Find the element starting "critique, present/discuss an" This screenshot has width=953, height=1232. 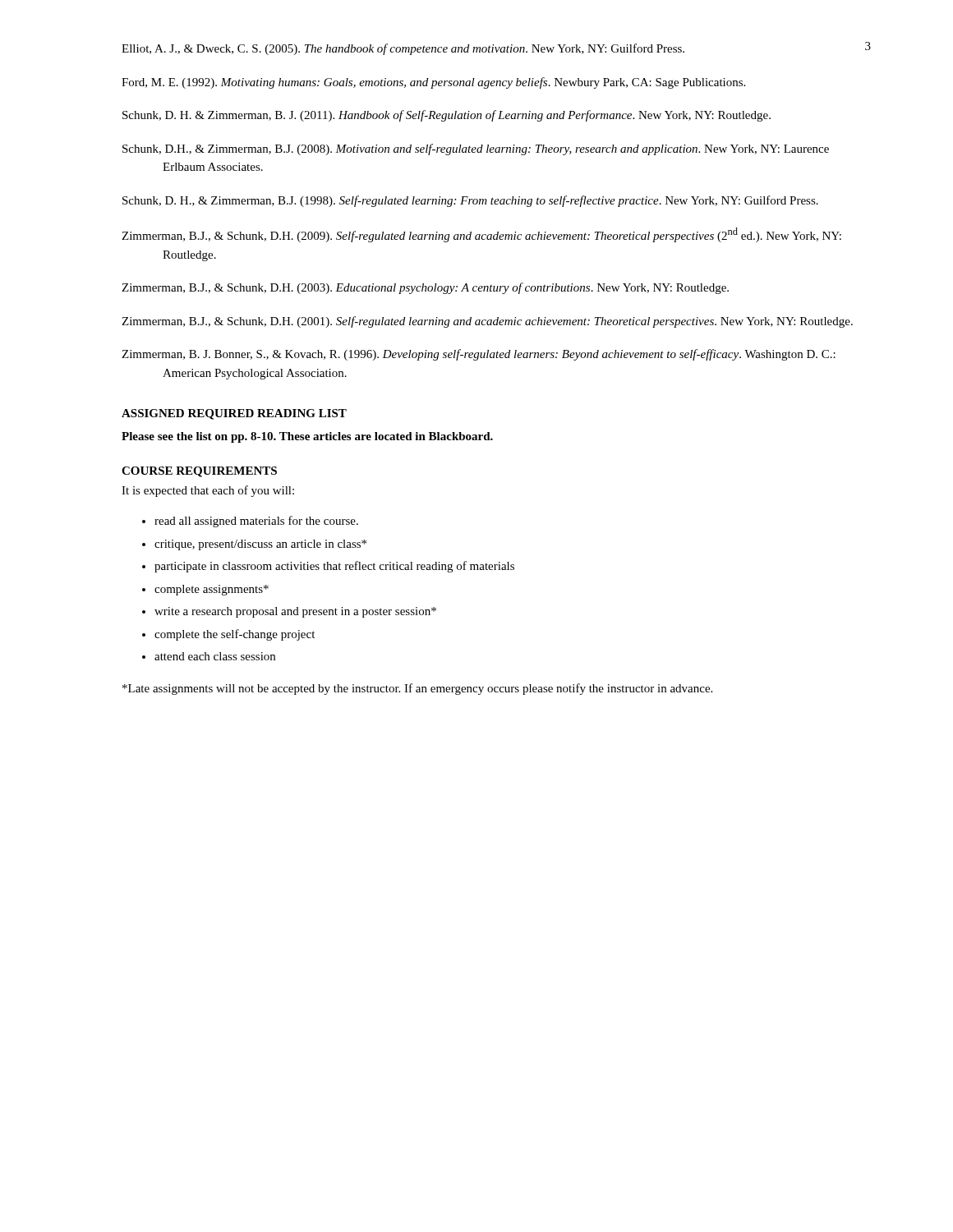(261, 543)
